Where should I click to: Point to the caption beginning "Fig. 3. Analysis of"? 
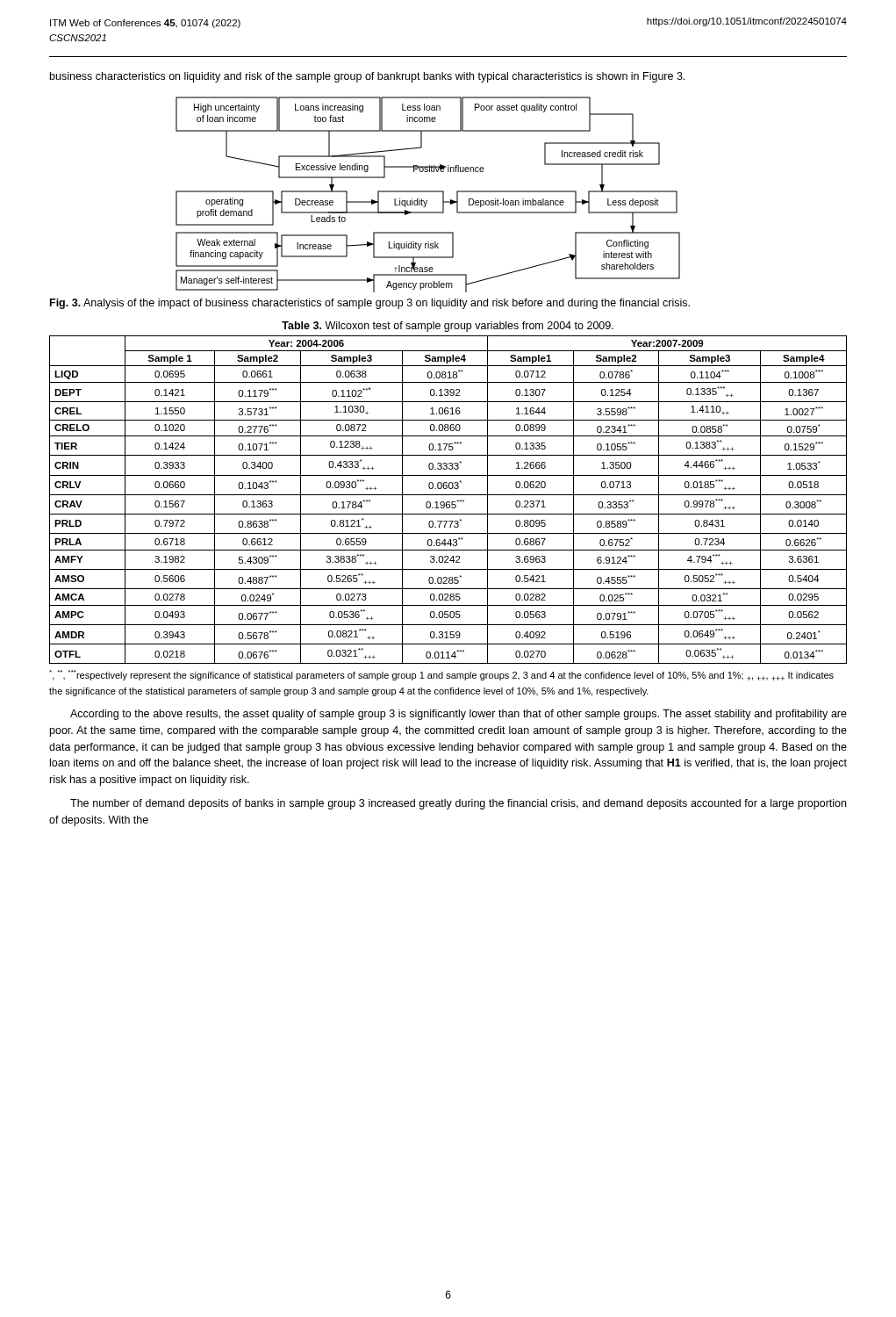click(370, 303)
